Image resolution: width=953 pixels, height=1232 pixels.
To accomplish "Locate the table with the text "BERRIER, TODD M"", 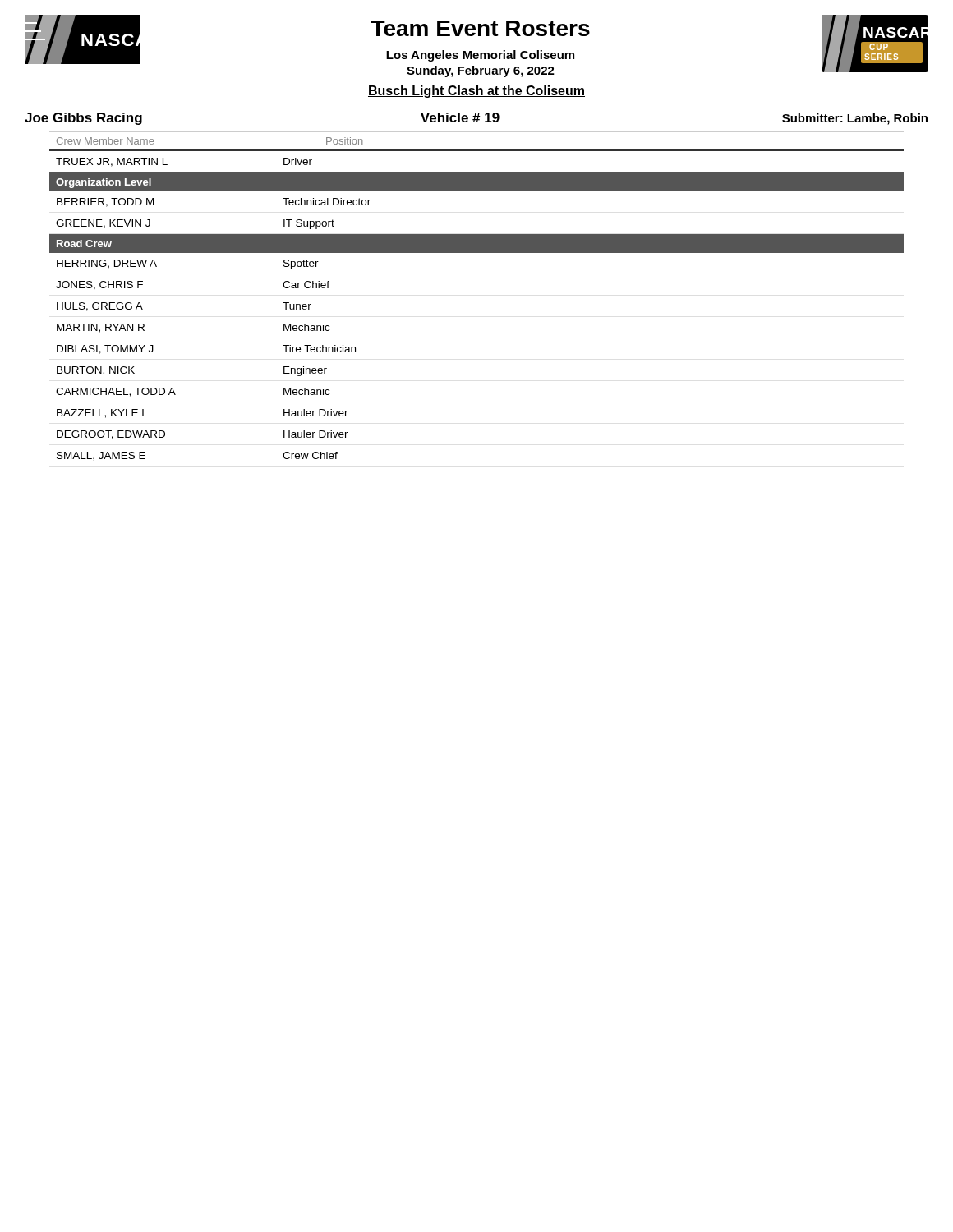I will pos(476,299).
